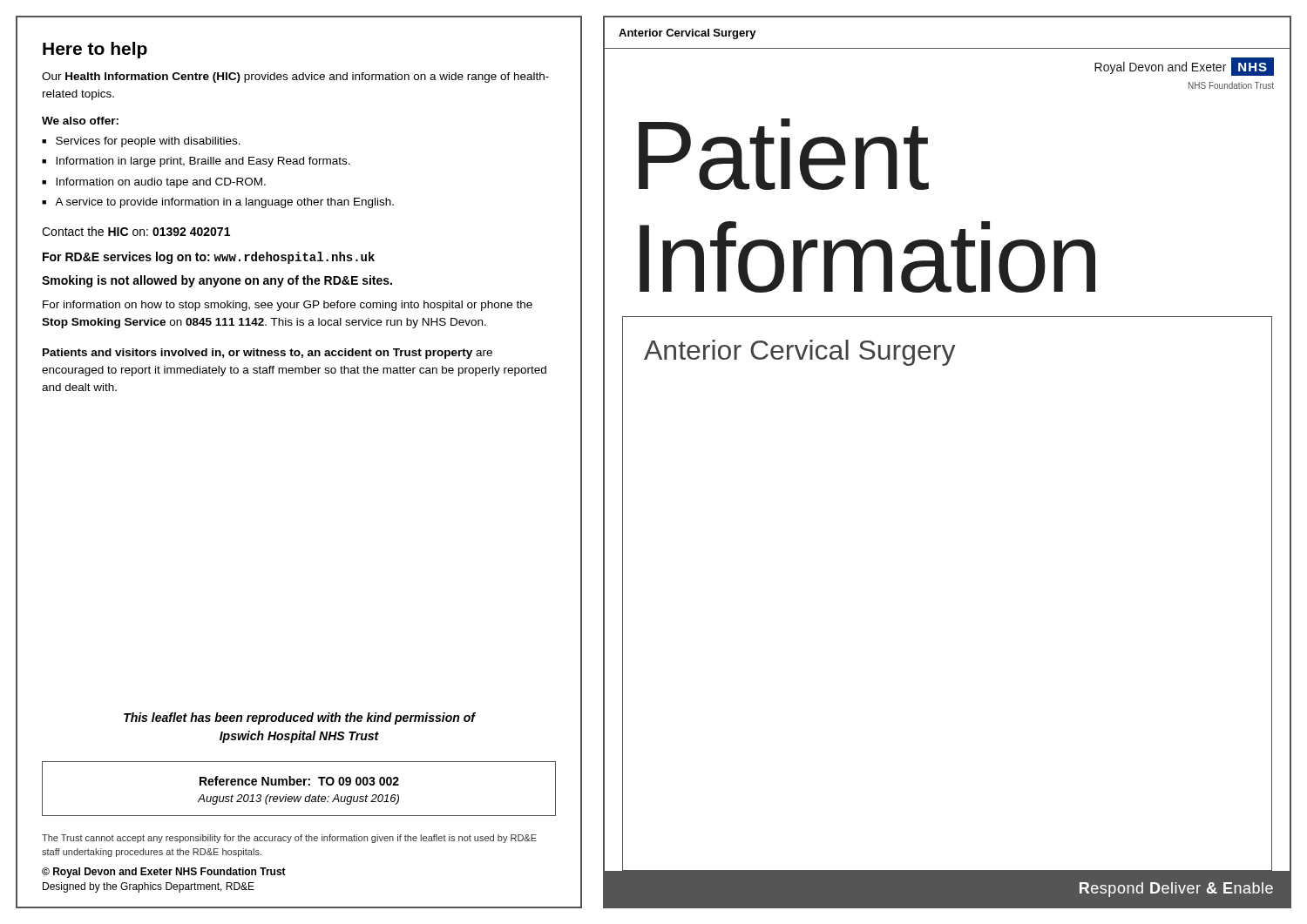Image resolution: width=1307 pixels, height=924 pixels.
Task: Where does it say "Patient Information"?
Action: coord(947,205)
